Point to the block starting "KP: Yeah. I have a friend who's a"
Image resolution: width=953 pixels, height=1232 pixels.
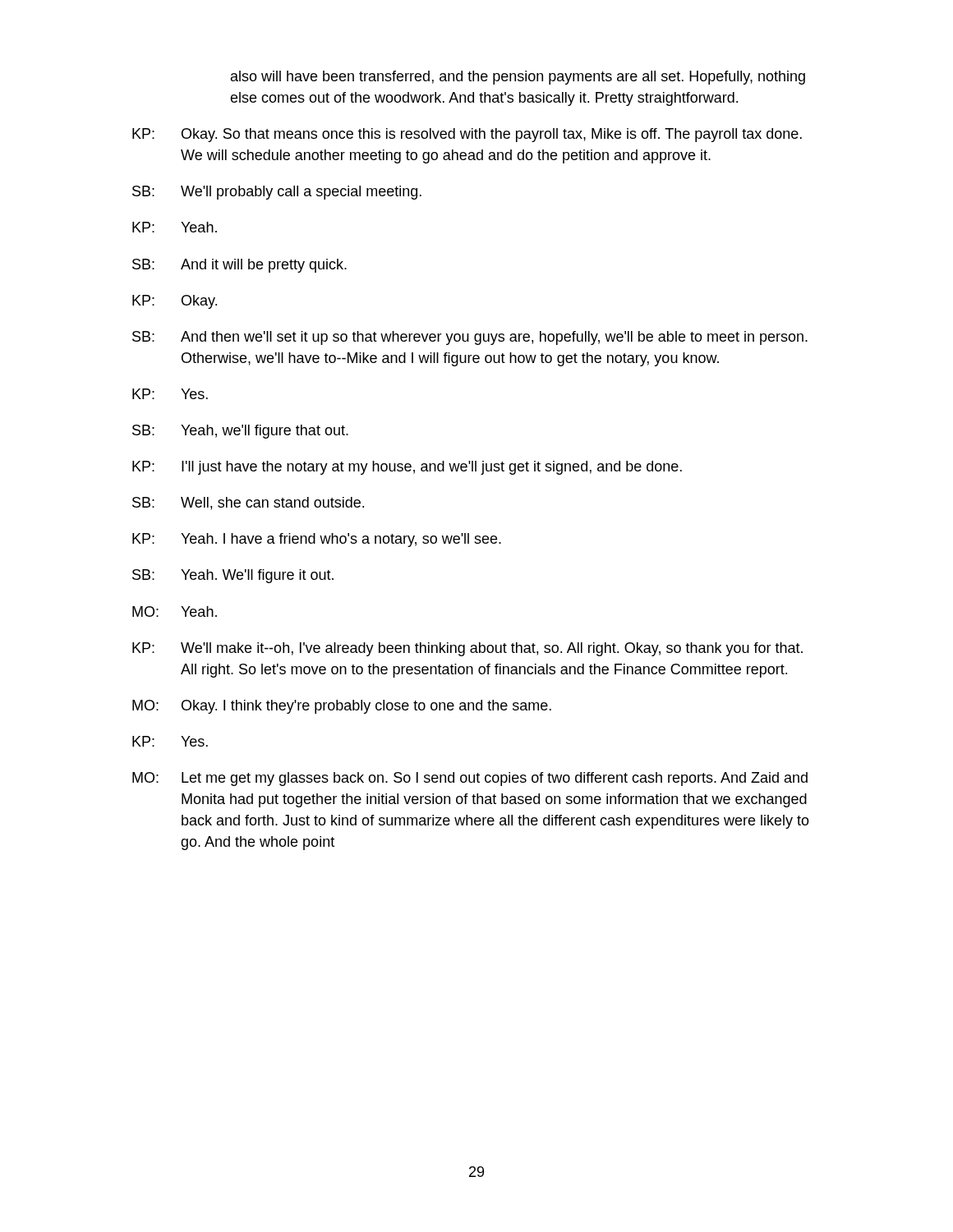click(x=476, y=539)
